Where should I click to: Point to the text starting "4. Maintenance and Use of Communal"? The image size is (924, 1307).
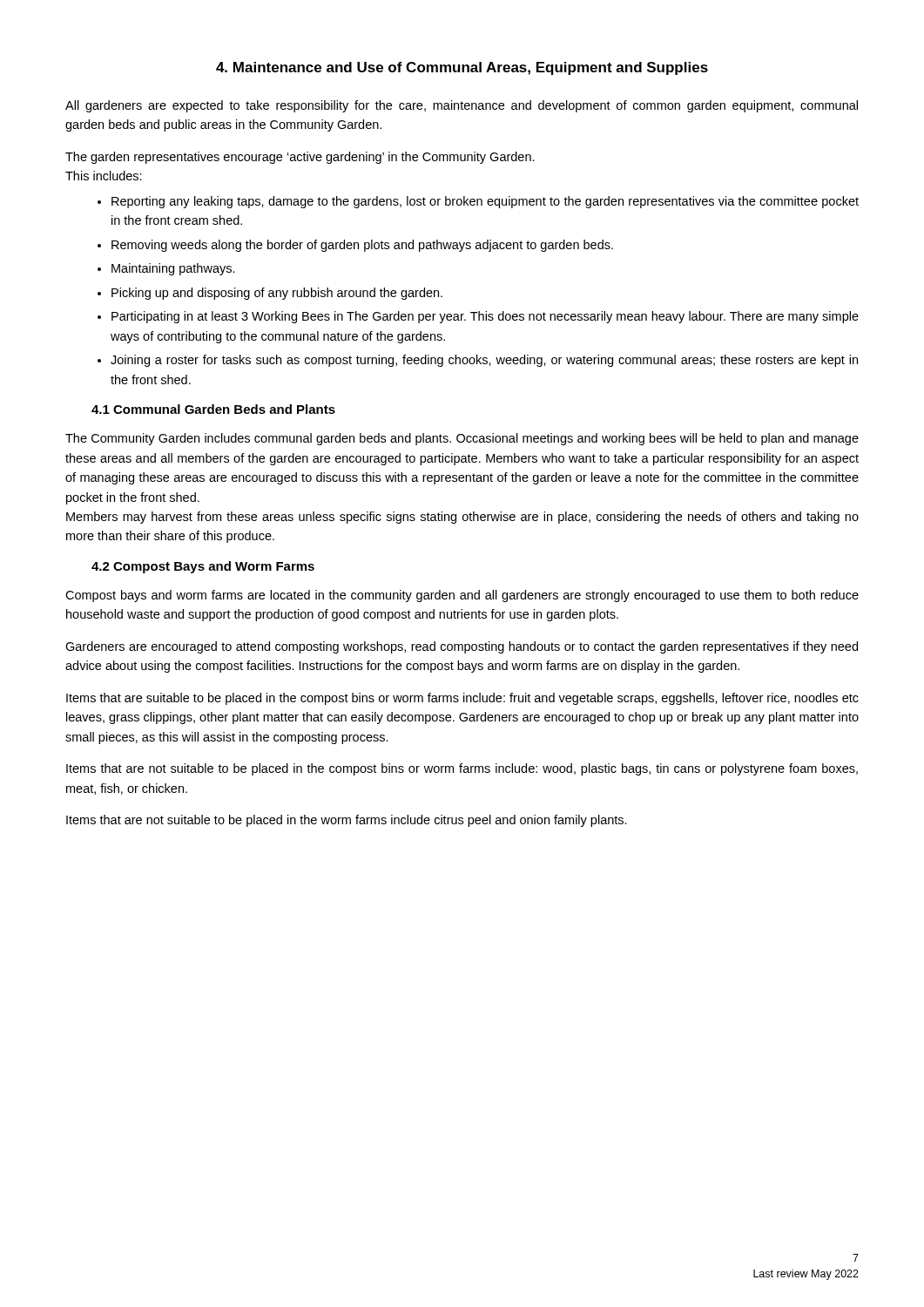[x=462, y=68]
